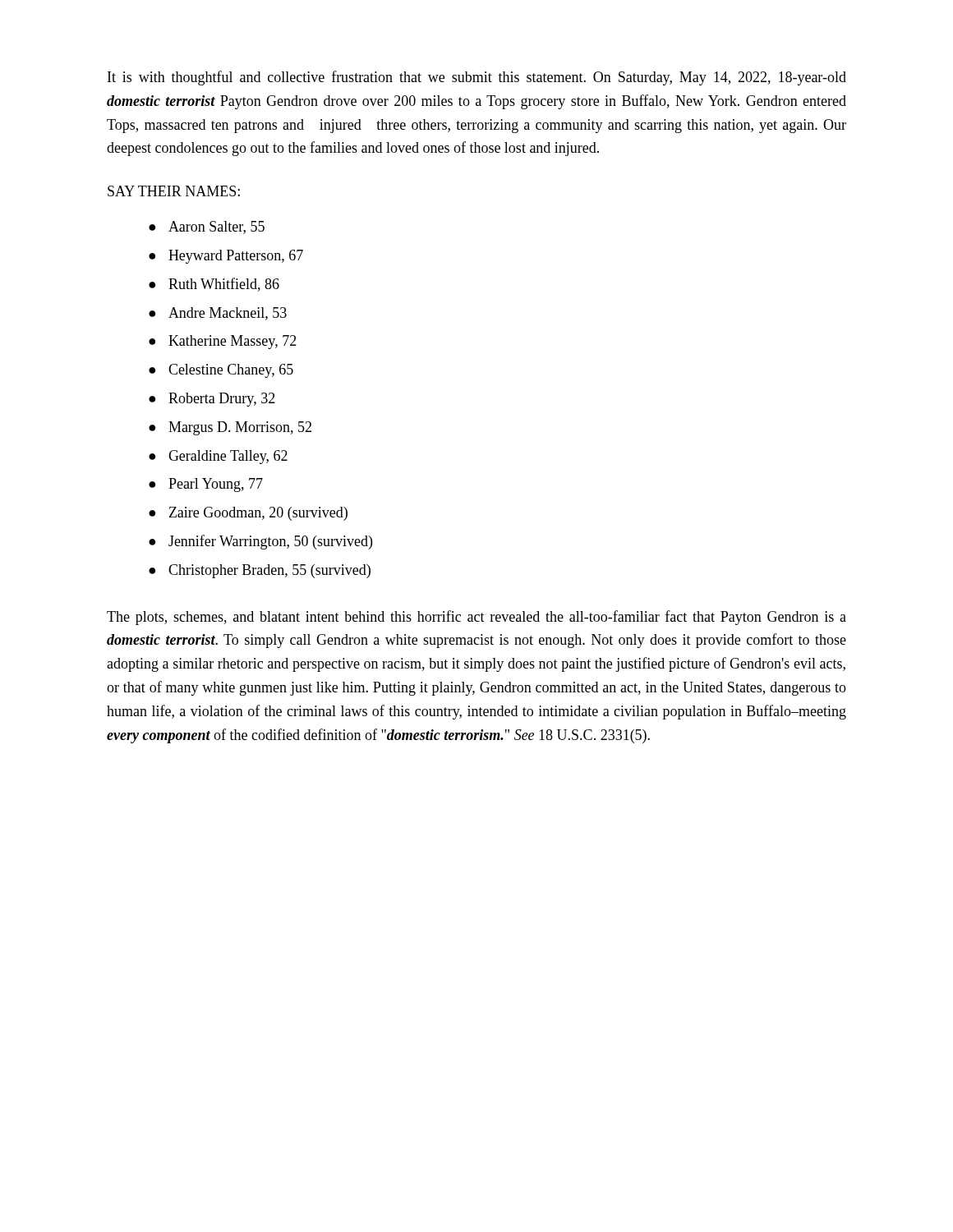Locate the list item containing "●Margus D. Morrison, 52"

pos(230,427)
